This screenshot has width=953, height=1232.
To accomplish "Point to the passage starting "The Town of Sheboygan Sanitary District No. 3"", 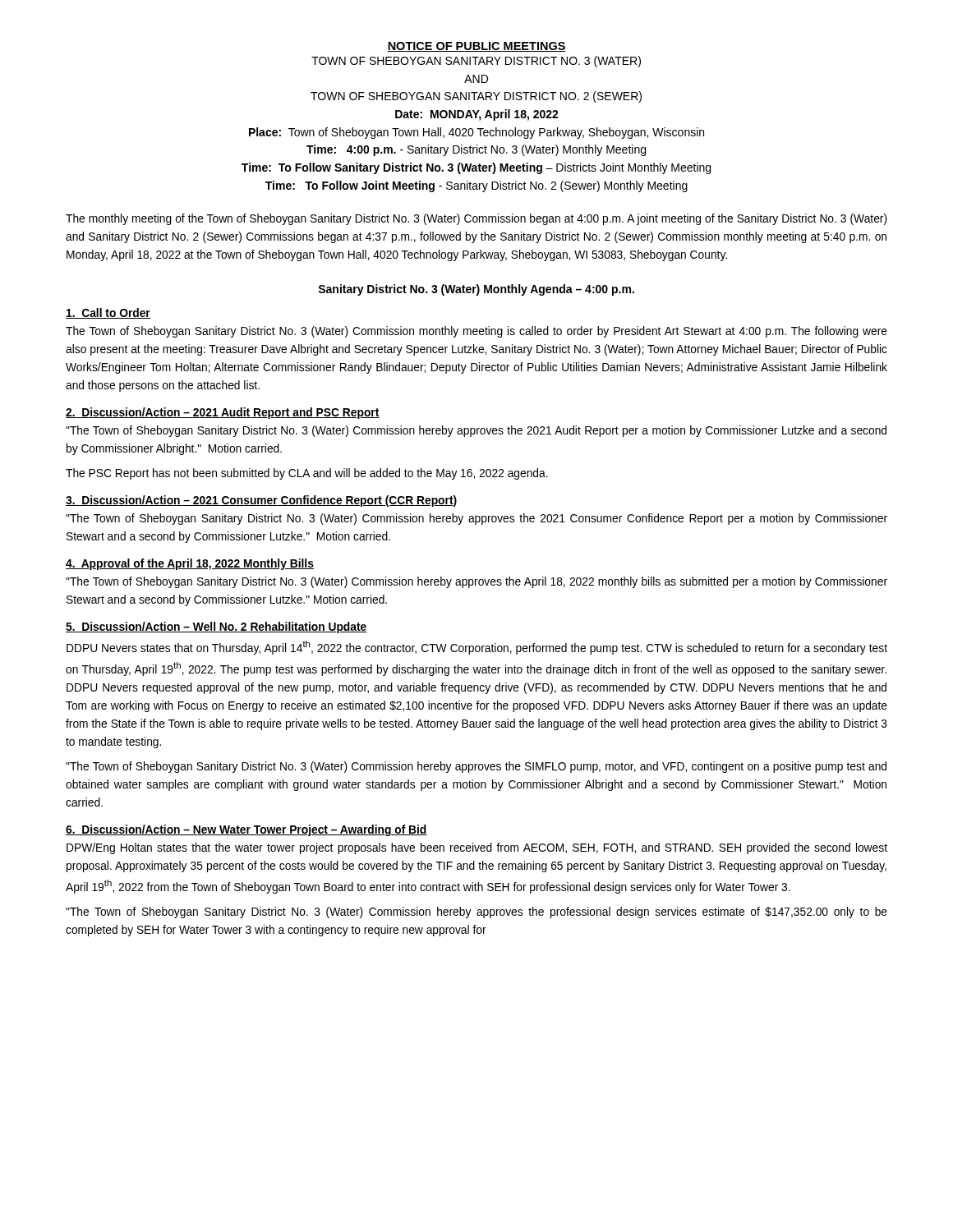I will click(x=476, y=359).
